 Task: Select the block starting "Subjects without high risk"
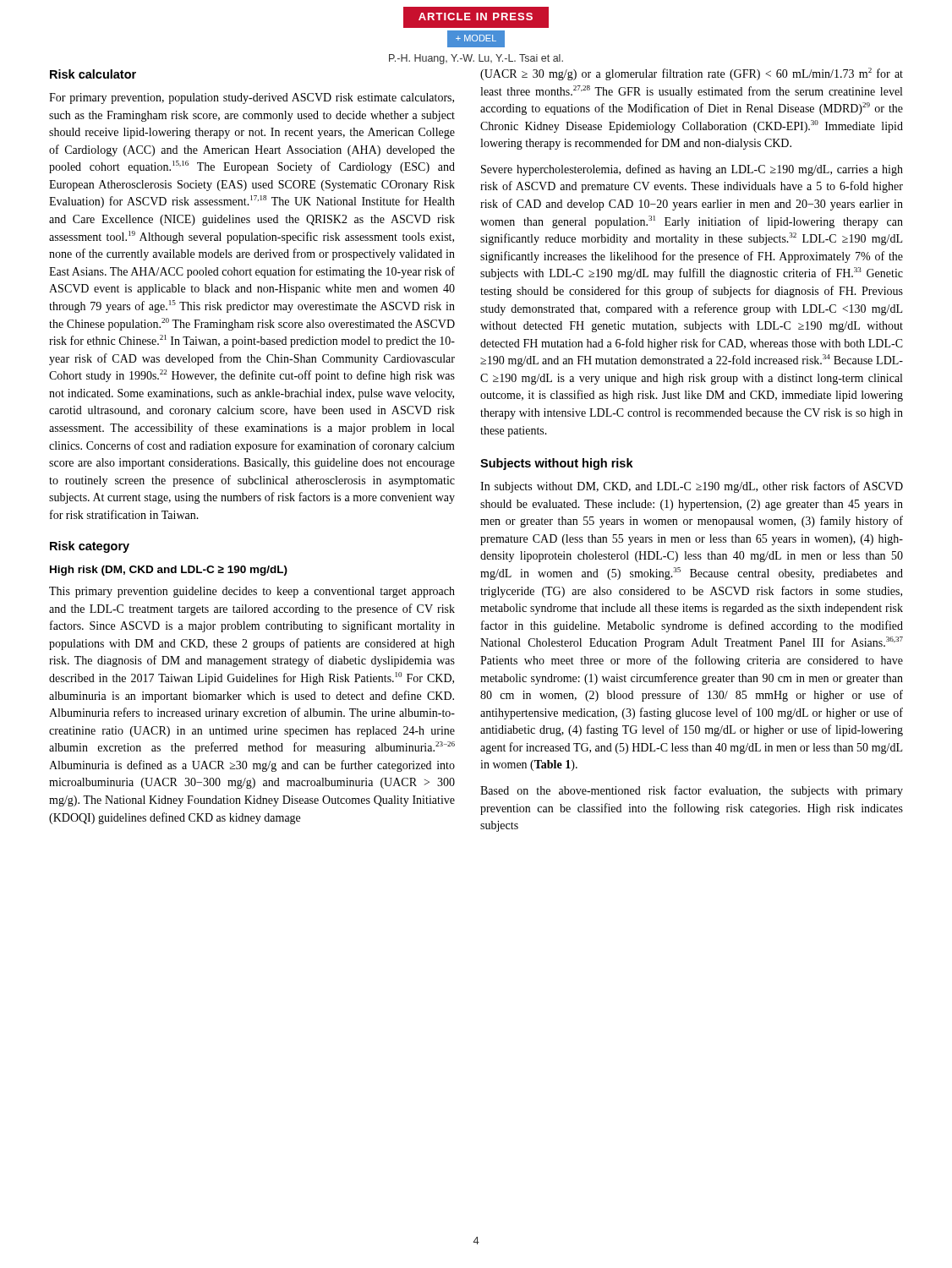[x=556, y=463]
